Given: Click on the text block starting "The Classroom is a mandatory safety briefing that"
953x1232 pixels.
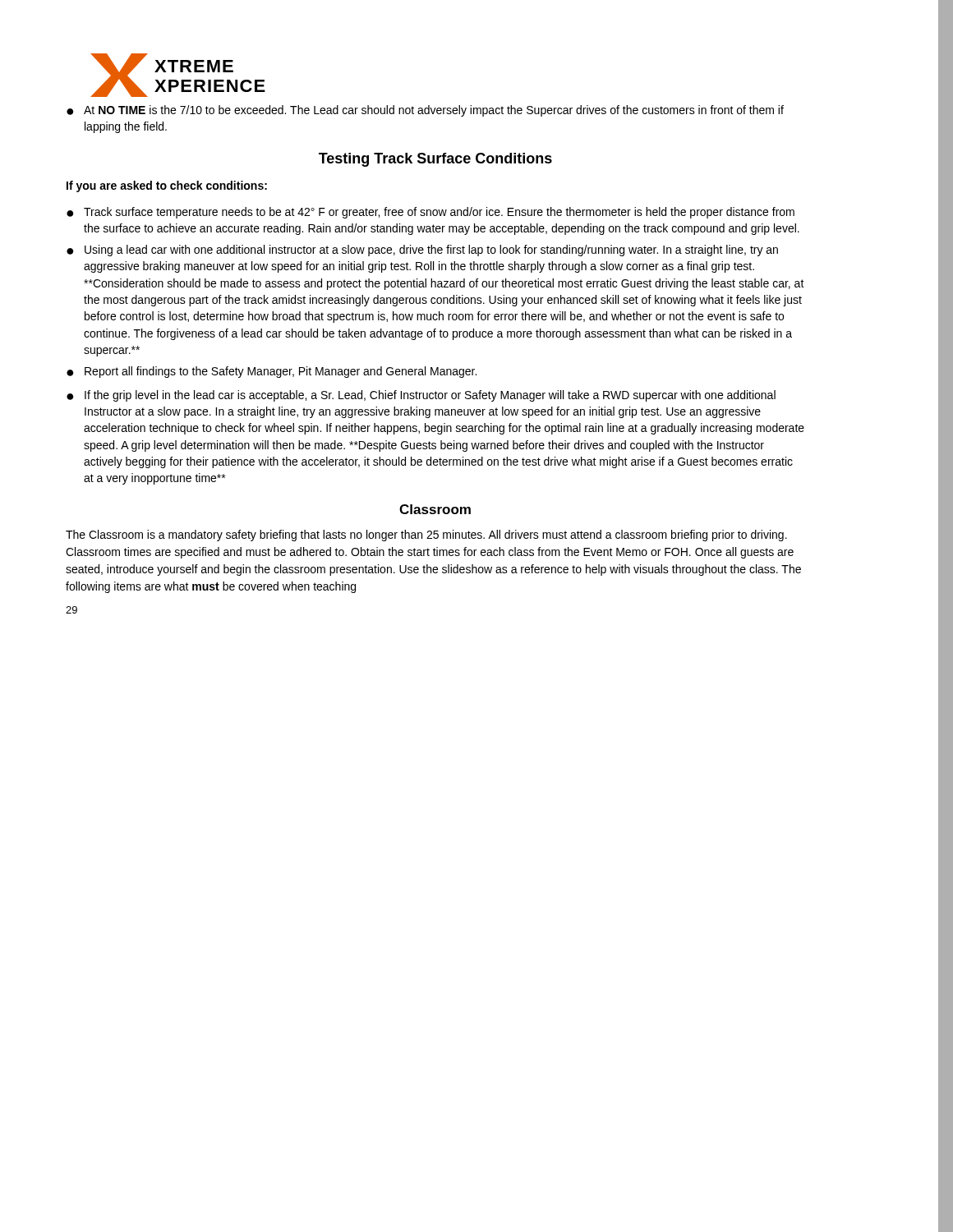Looking at the screenshot, I should pyautogui.click(x=434, y=560).
